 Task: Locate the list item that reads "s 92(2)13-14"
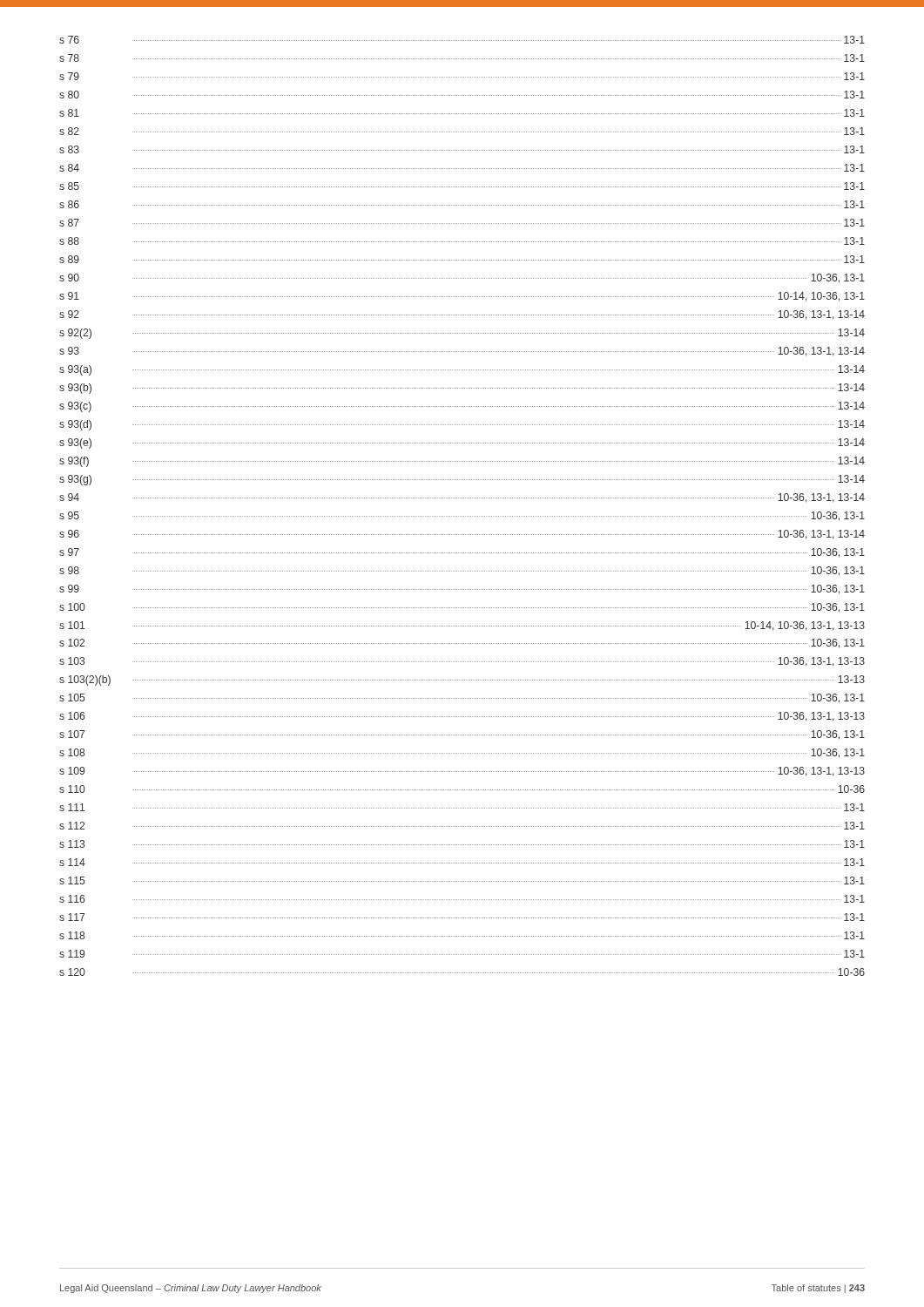click(462, 333)
